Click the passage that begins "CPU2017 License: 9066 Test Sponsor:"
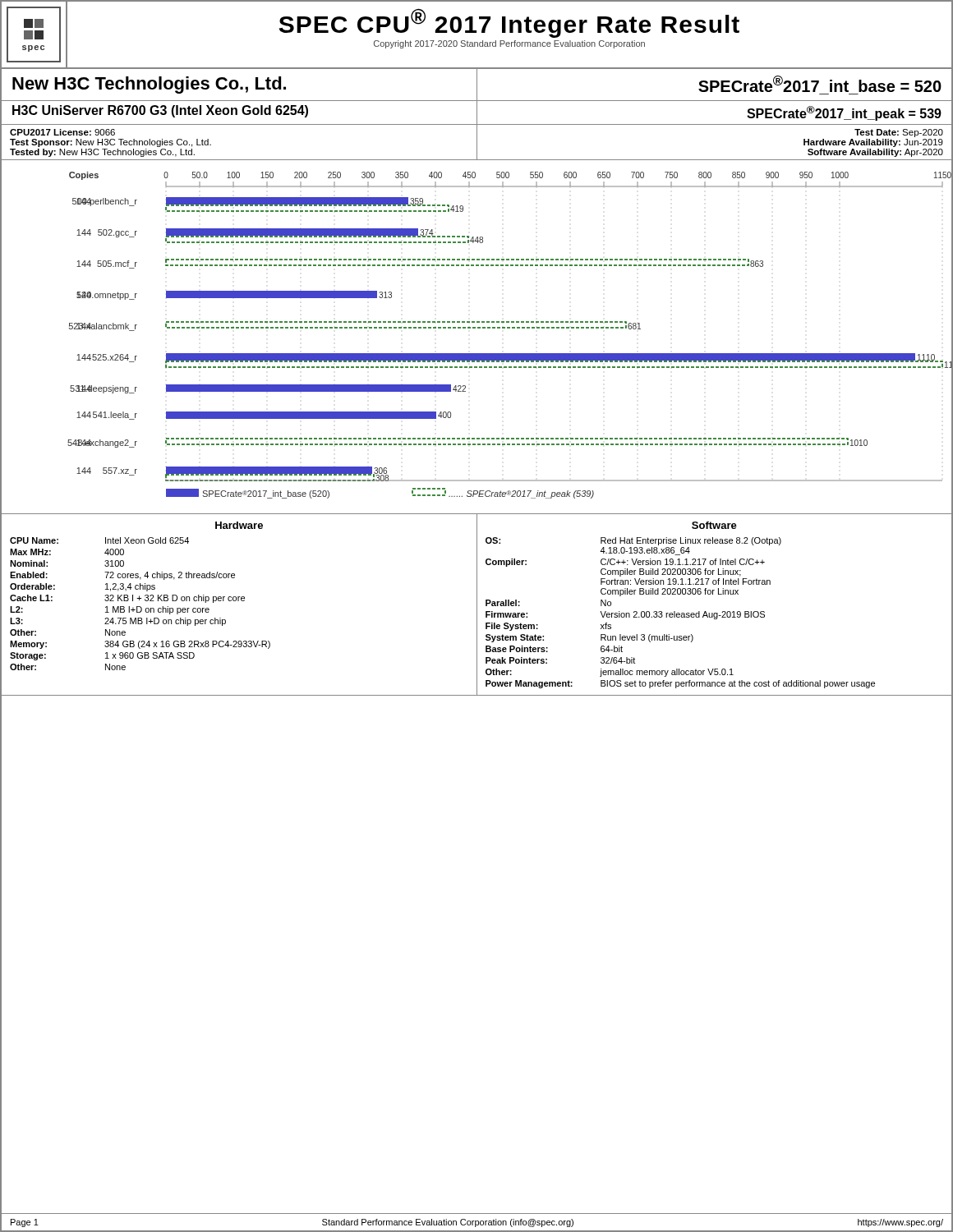953x1232 pixels. (111, 142)
